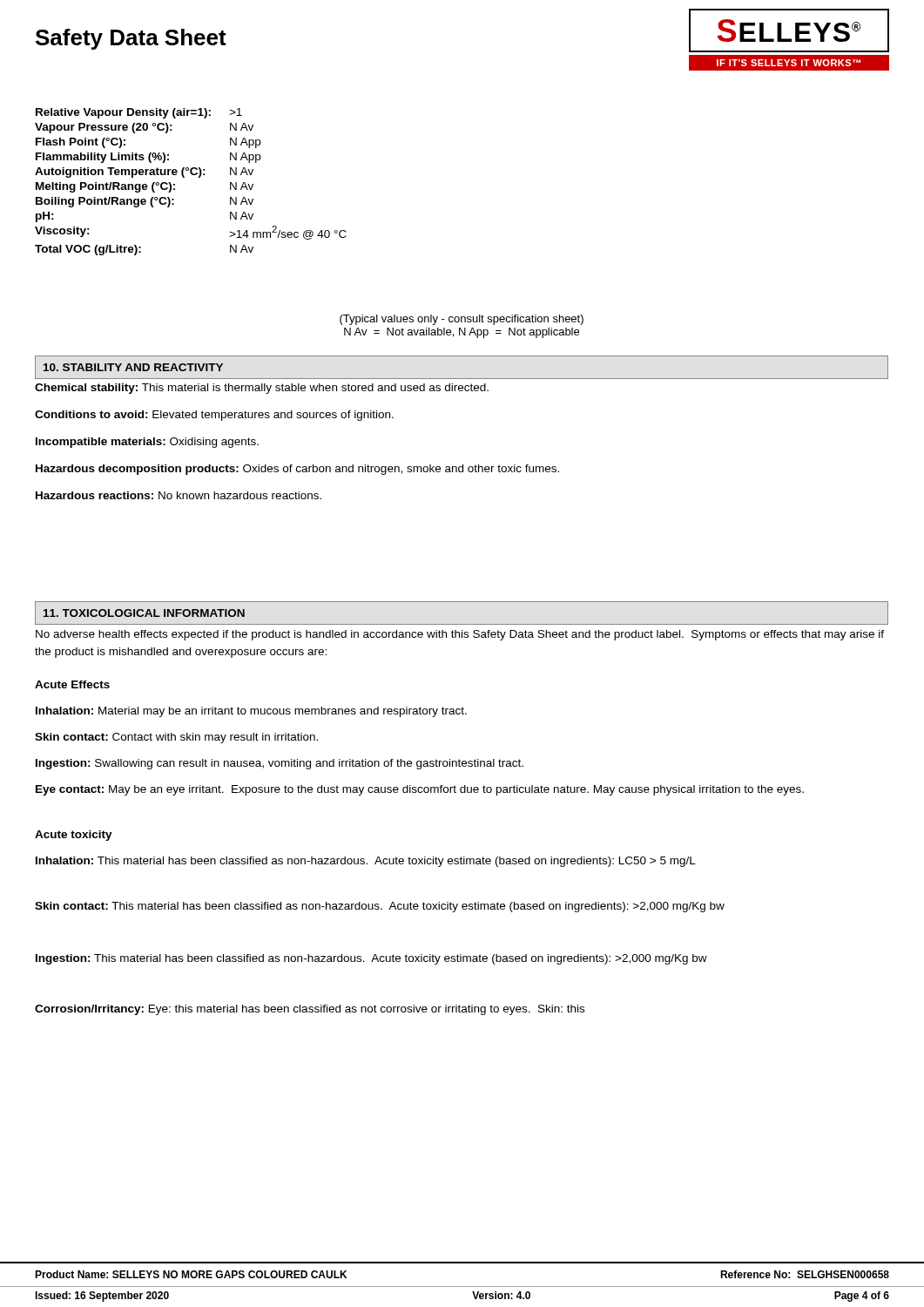
Task: Where is the passage that starts "Conditions to avoid:"?
Action: point(215,414)
